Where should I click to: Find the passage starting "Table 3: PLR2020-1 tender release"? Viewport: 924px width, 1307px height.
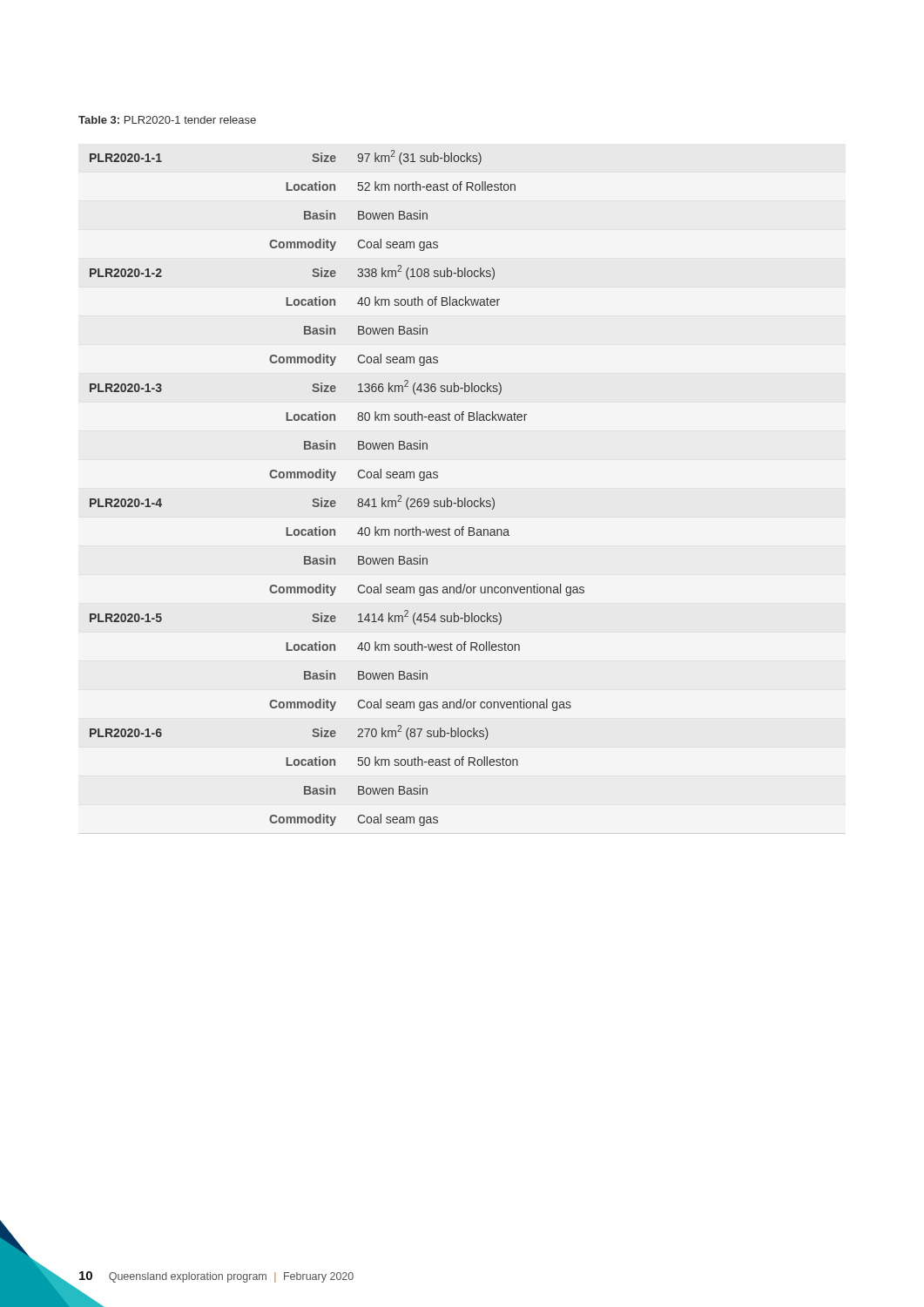pyautogui.click(x=167, y=120)
